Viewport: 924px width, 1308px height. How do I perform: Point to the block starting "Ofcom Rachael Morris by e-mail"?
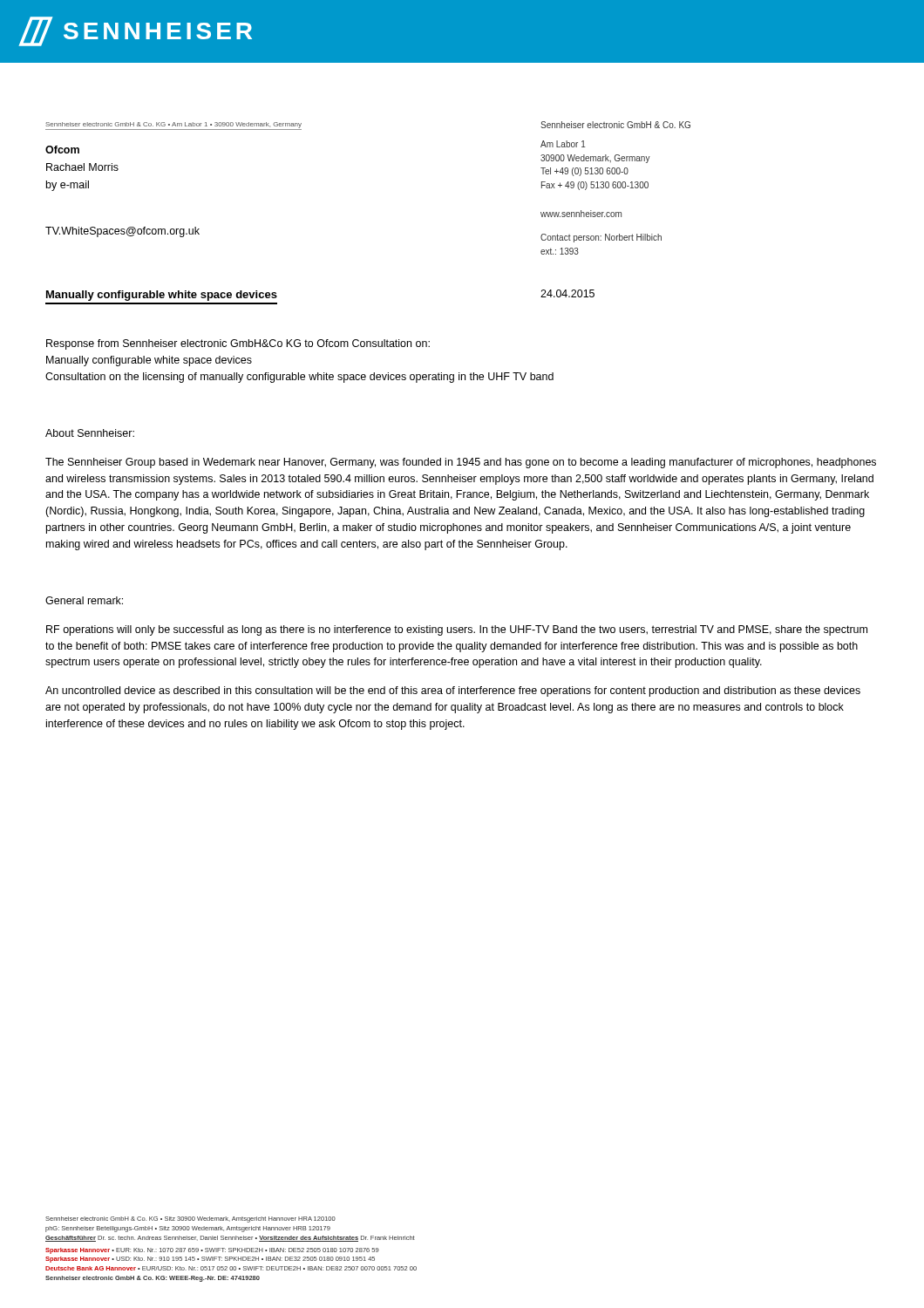[82, 167]
